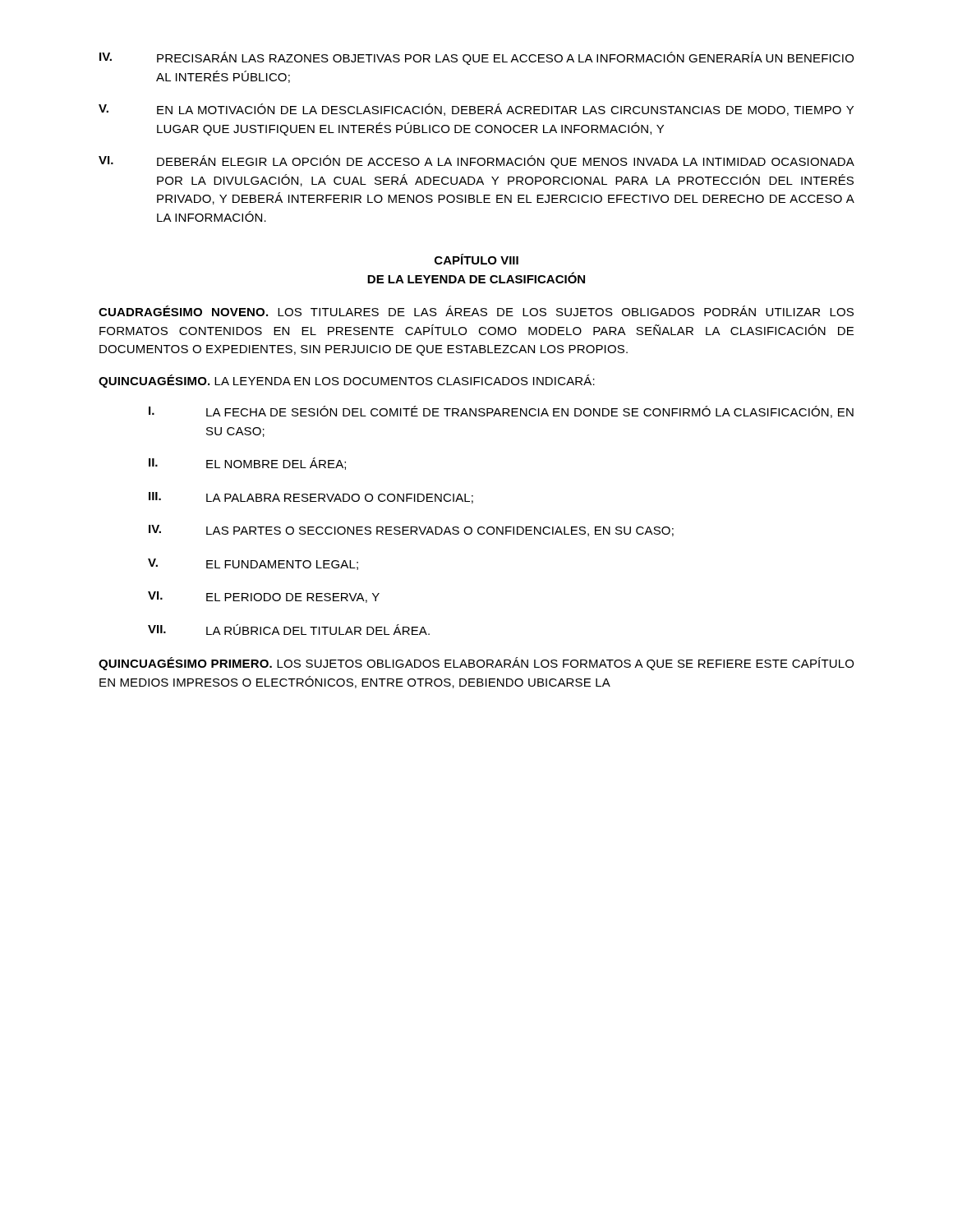Click on the passage starting "IV. LAS PARTES"
This screenshot has width=953, height=1232.
[x=501, y=531]
